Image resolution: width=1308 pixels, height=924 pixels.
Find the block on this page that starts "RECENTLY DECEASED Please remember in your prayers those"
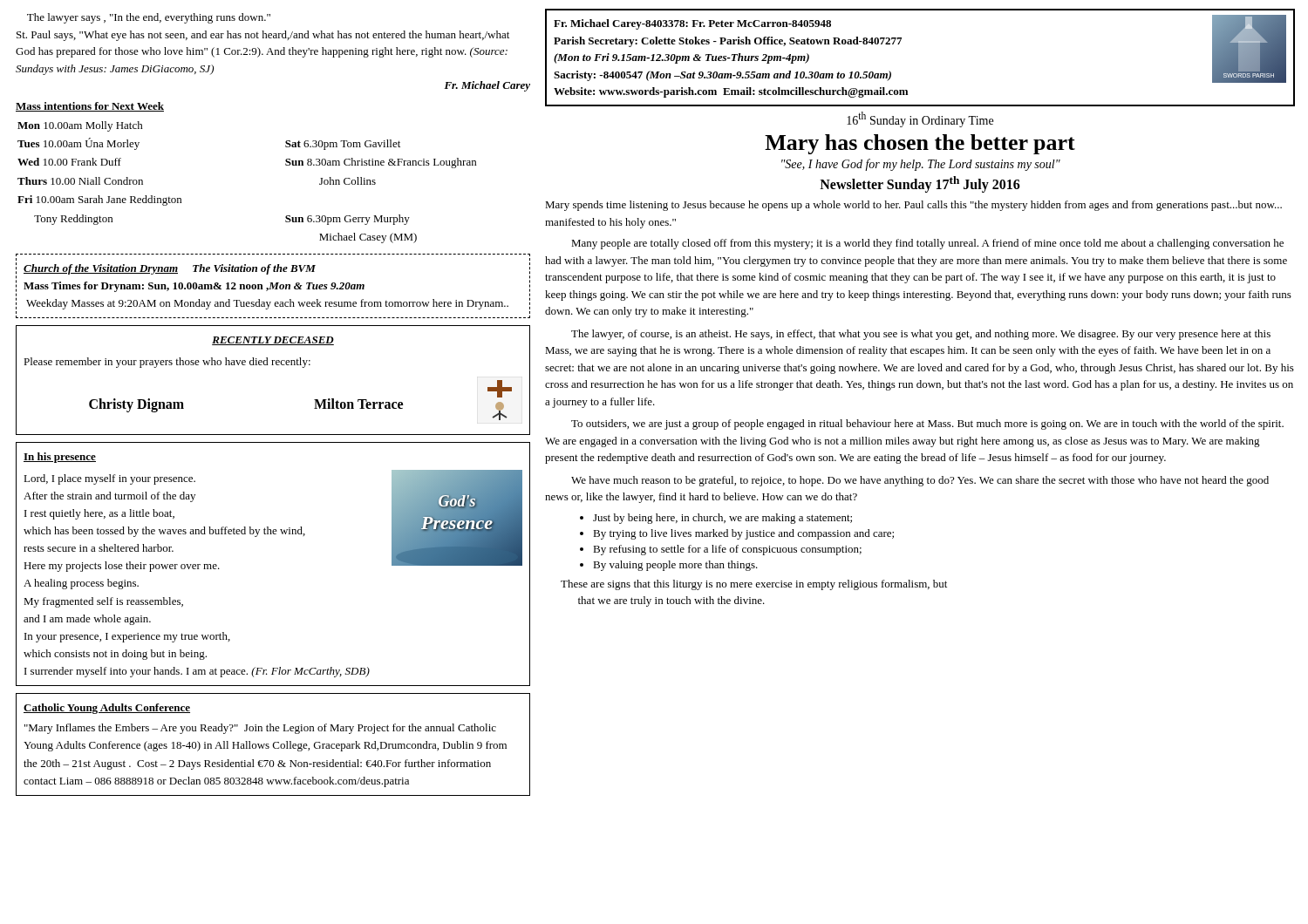coord(273,341)
